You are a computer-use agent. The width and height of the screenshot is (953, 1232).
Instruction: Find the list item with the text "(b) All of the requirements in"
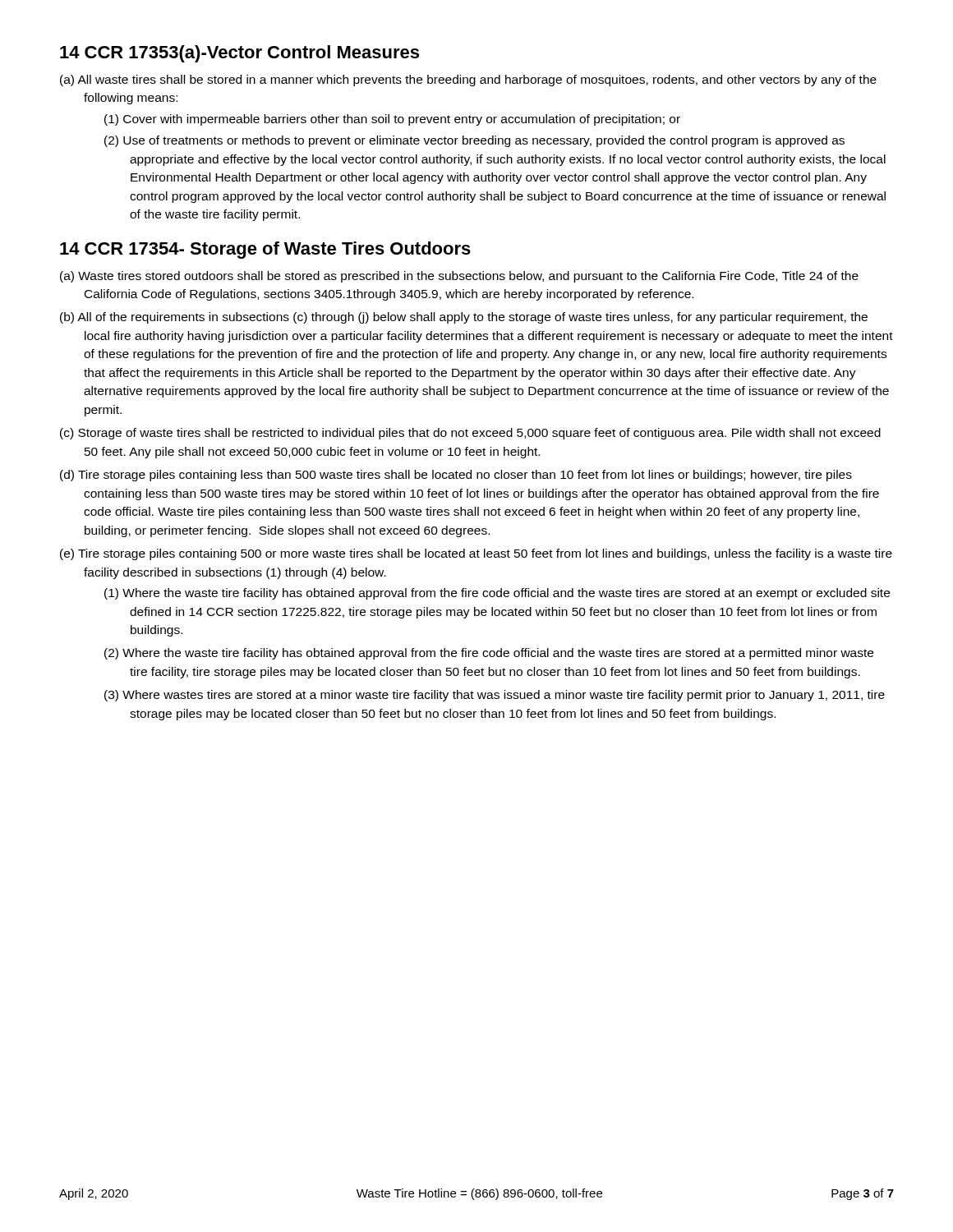(476, 363)
